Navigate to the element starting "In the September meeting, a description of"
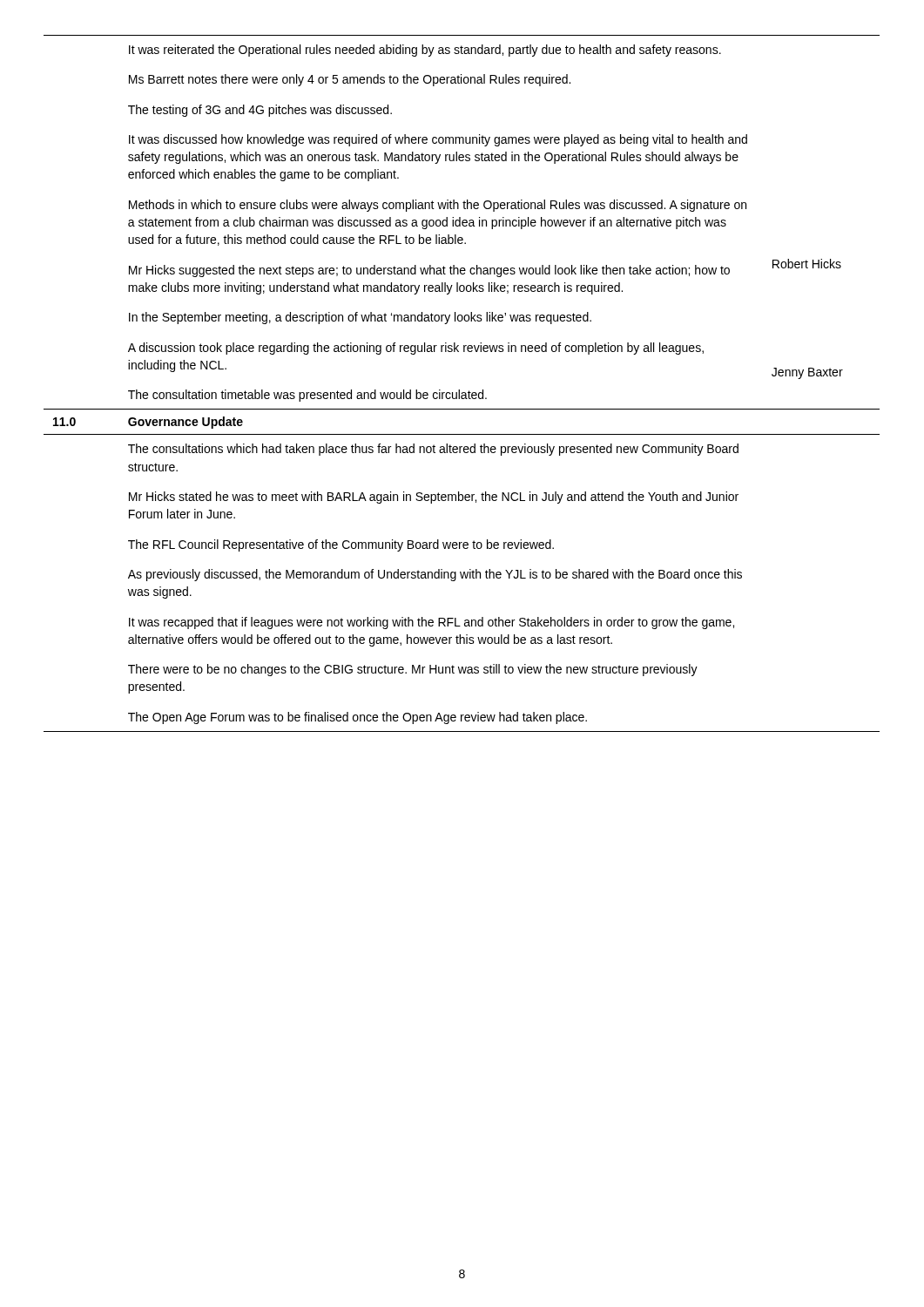This screenshot has height=1307, width=924. pos(360,317)
